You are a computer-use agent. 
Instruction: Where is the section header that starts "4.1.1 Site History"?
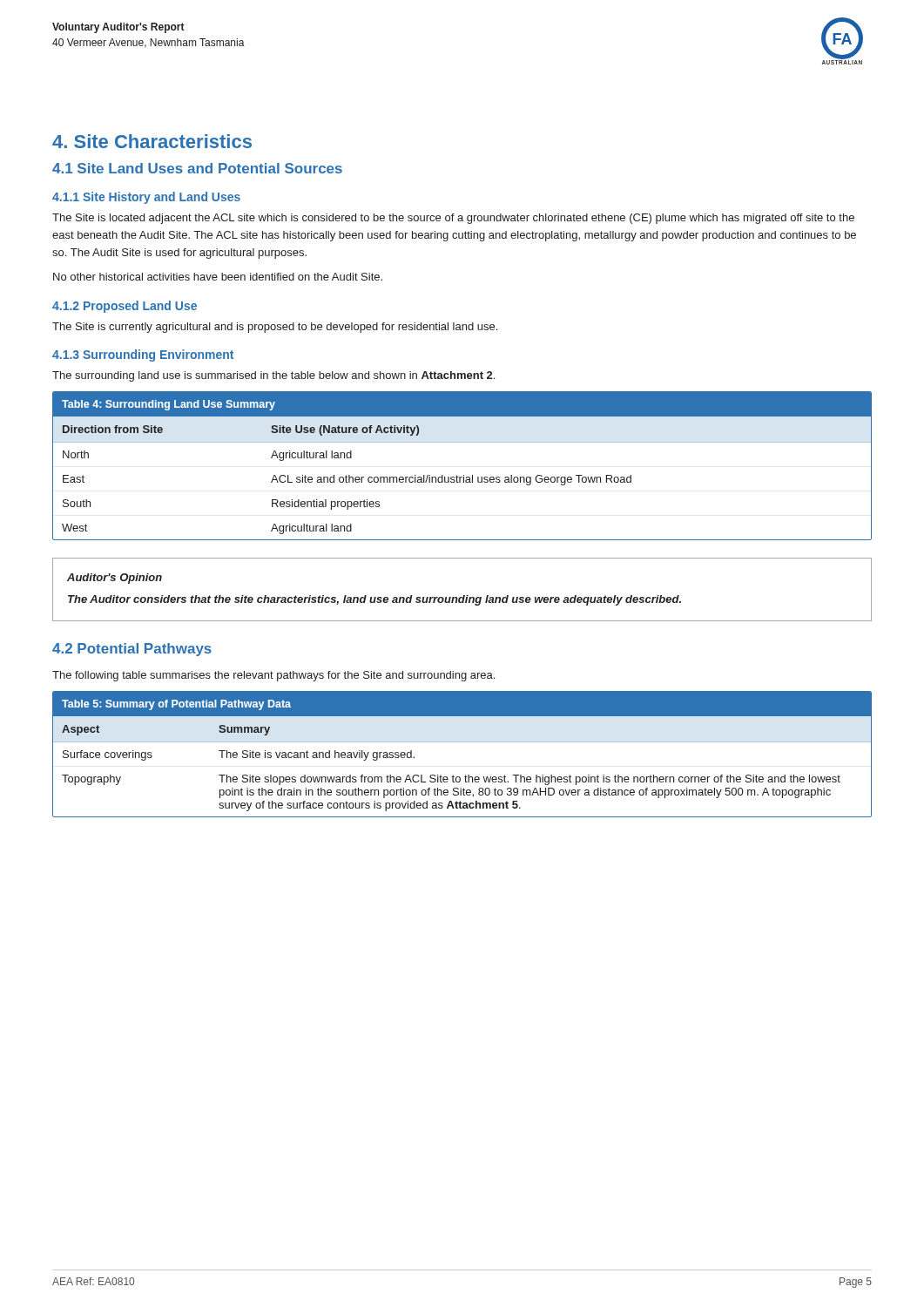coord(146,197)
